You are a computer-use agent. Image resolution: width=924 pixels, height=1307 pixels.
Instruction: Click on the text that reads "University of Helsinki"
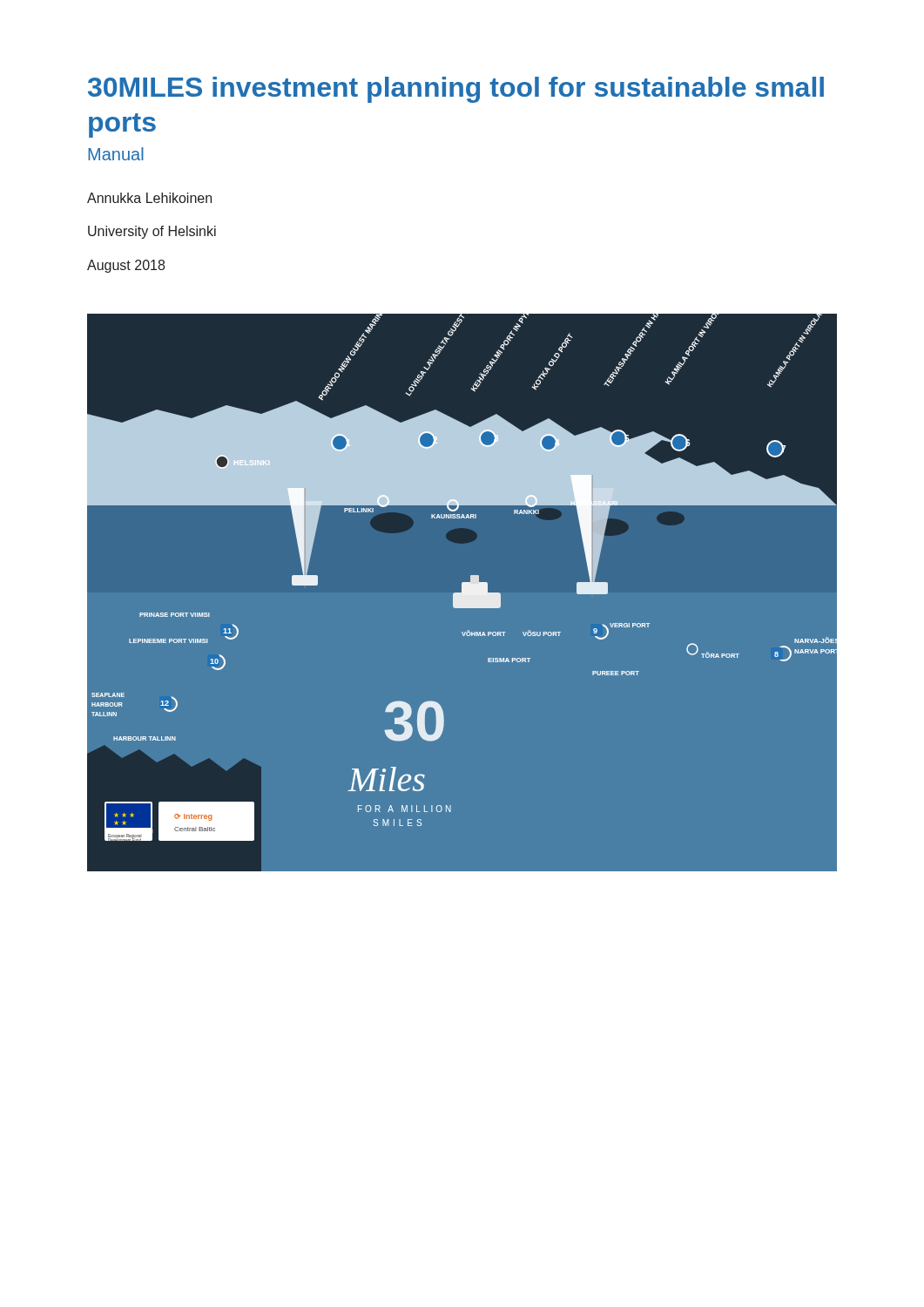(152, 232)
